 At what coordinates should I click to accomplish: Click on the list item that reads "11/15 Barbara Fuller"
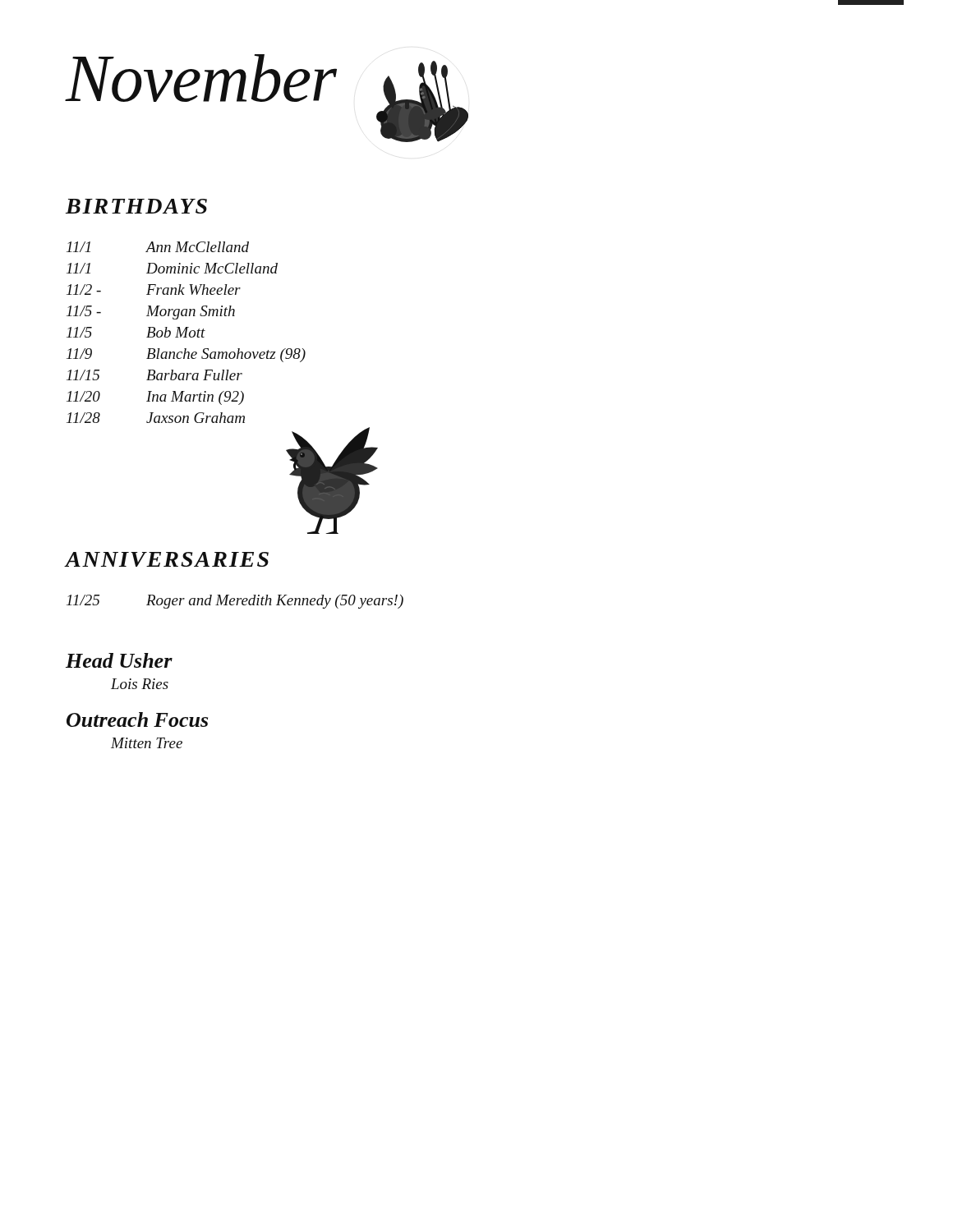[x=154, y=375]
